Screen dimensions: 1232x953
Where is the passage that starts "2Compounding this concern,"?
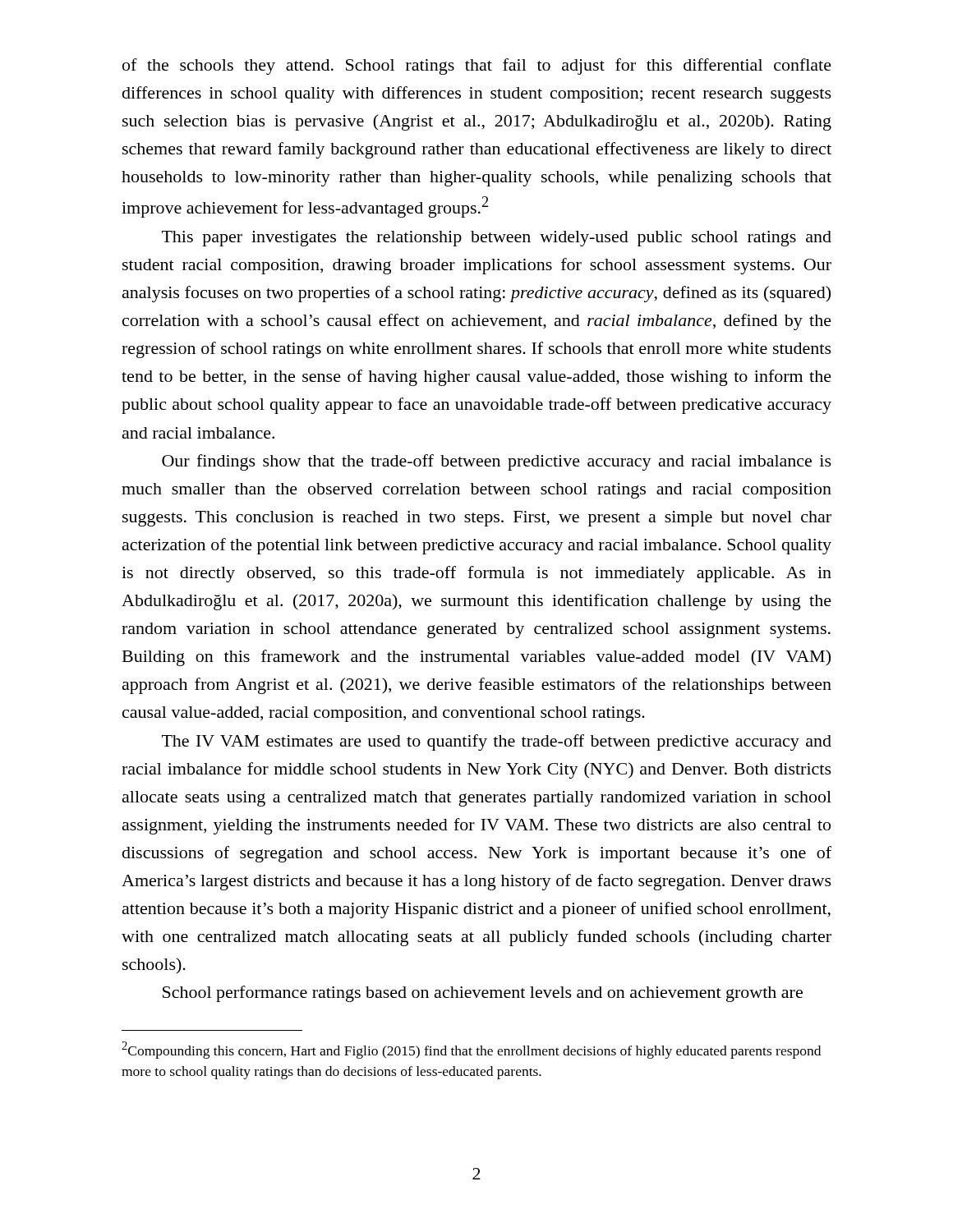[x=471, y=1059]
